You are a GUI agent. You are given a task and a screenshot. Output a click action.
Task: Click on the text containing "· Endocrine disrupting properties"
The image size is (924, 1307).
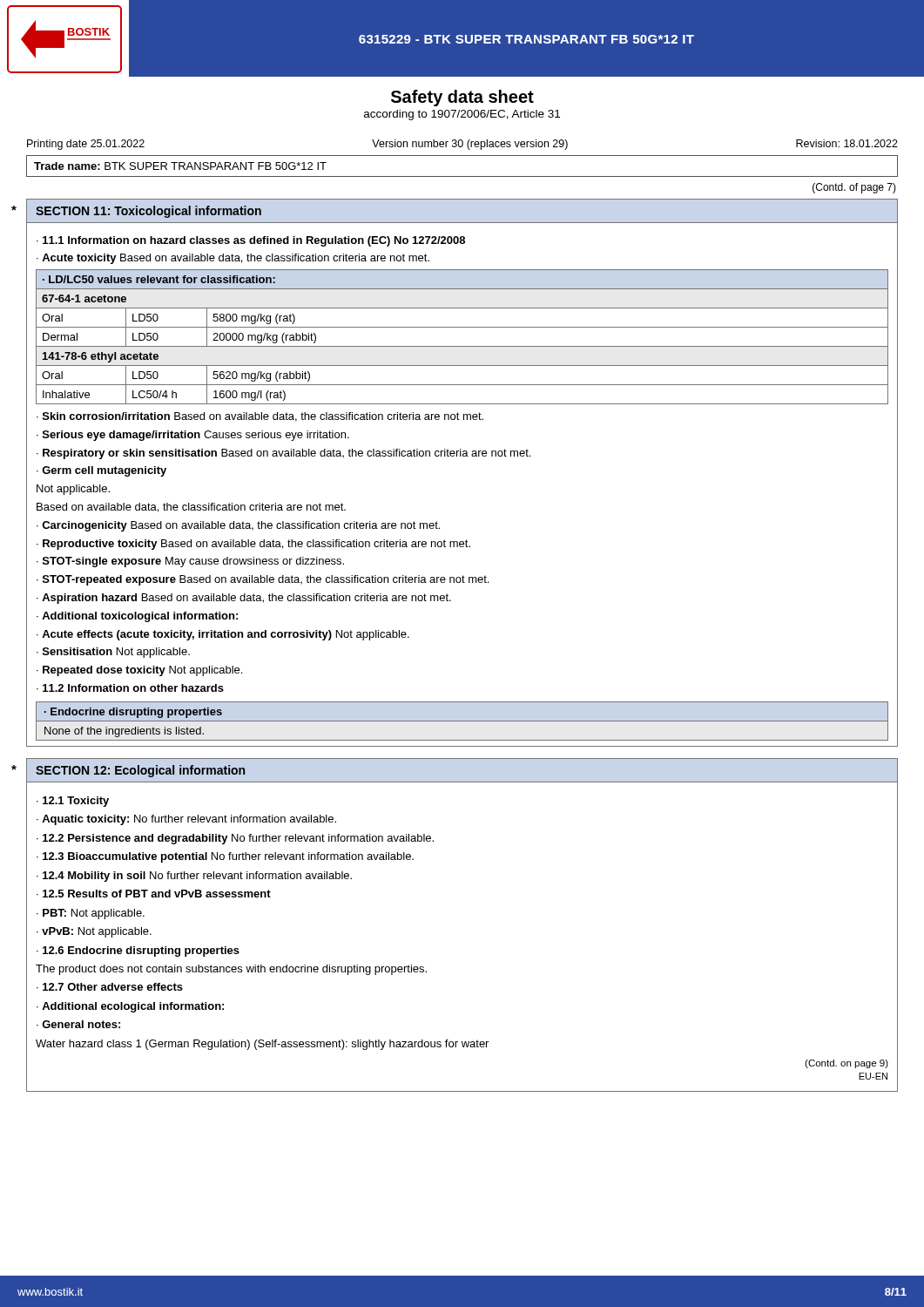tap(133, 711)
